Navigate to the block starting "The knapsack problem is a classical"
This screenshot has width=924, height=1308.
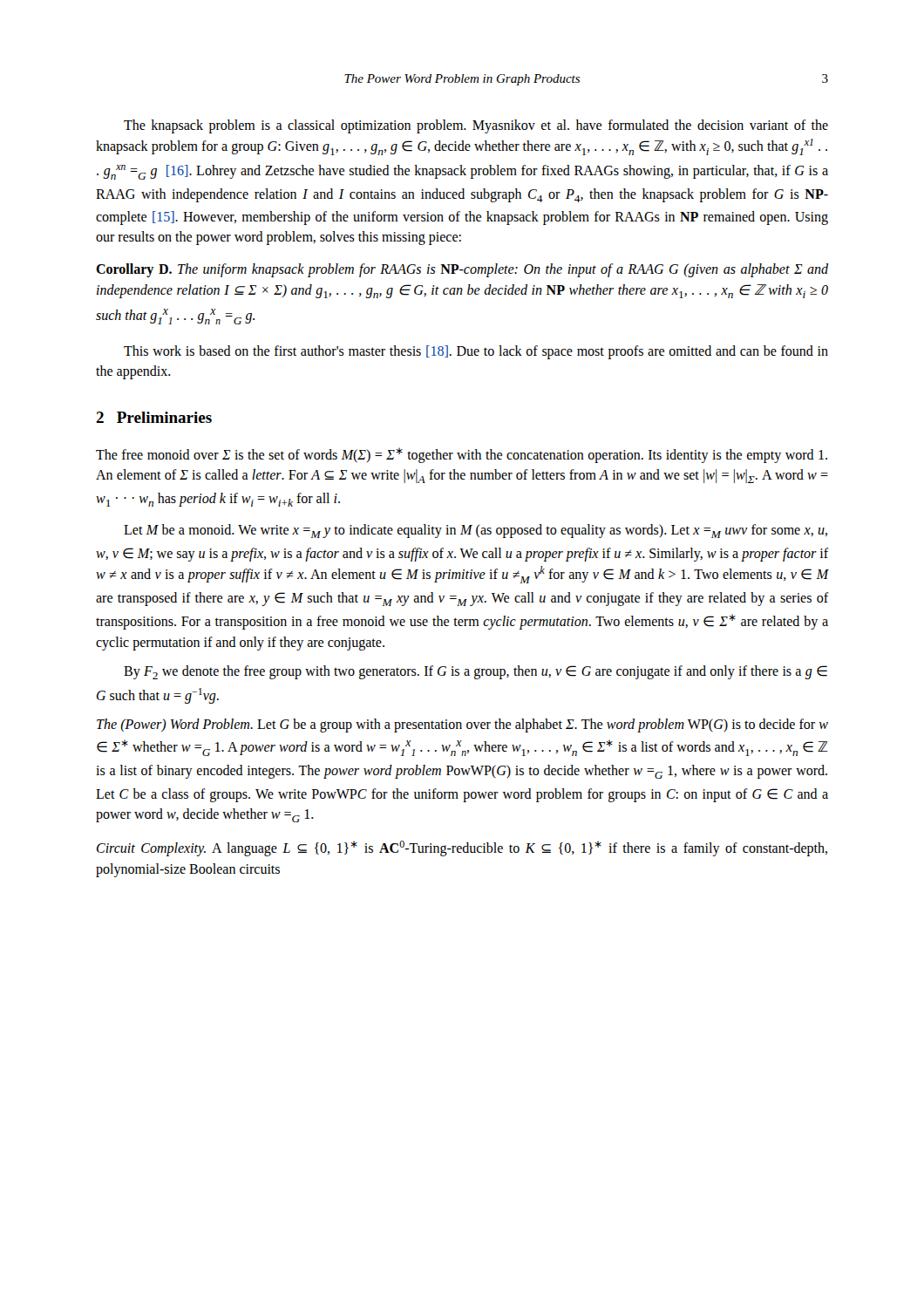click(x=462, y=181)
